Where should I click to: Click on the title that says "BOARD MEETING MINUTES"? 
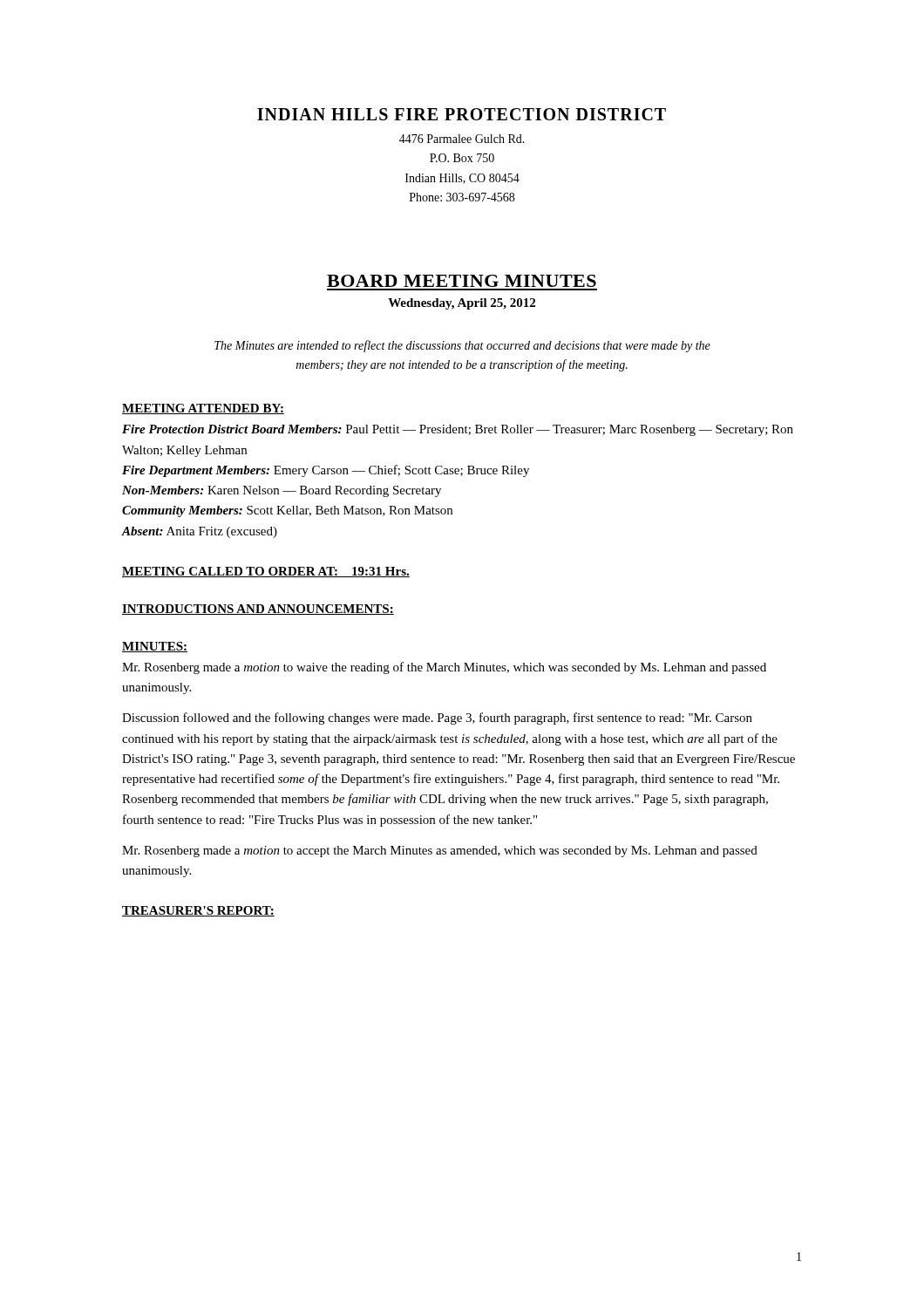(462, 280)
